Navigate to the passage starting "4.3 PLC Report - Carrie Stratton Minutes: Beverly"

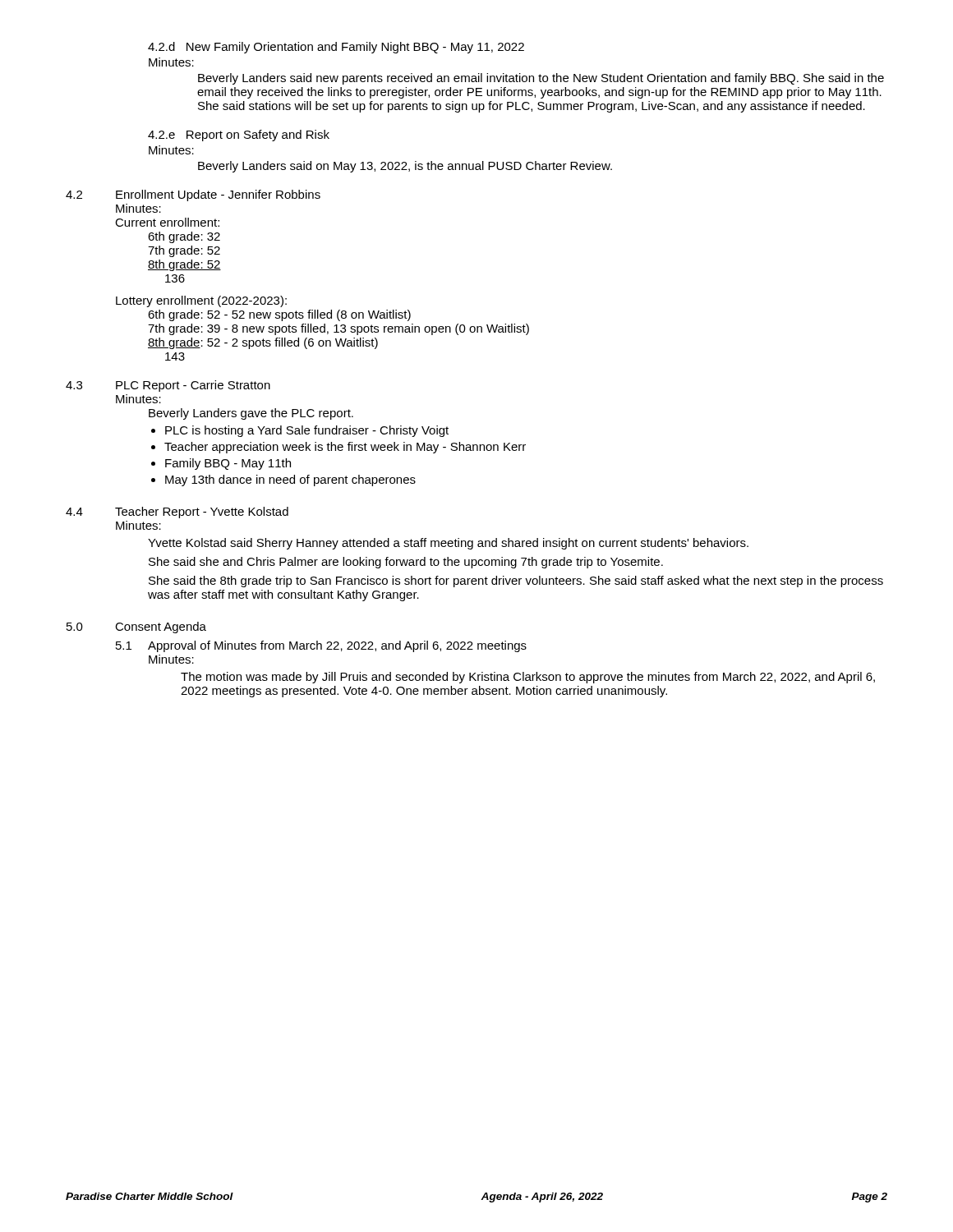click(296, 434)
